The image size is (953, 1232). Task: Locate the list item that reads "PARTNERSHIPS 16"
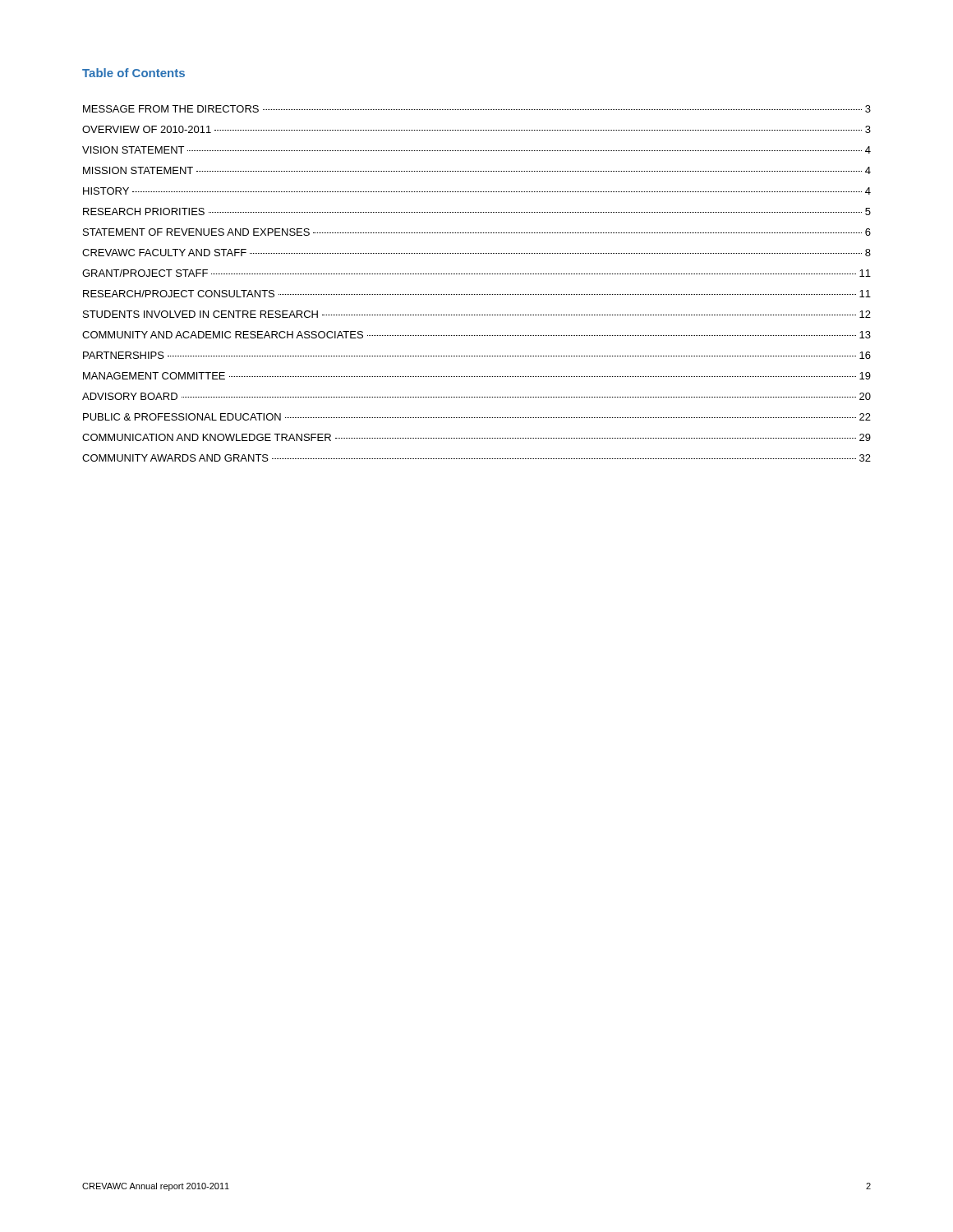pos(476,355)
